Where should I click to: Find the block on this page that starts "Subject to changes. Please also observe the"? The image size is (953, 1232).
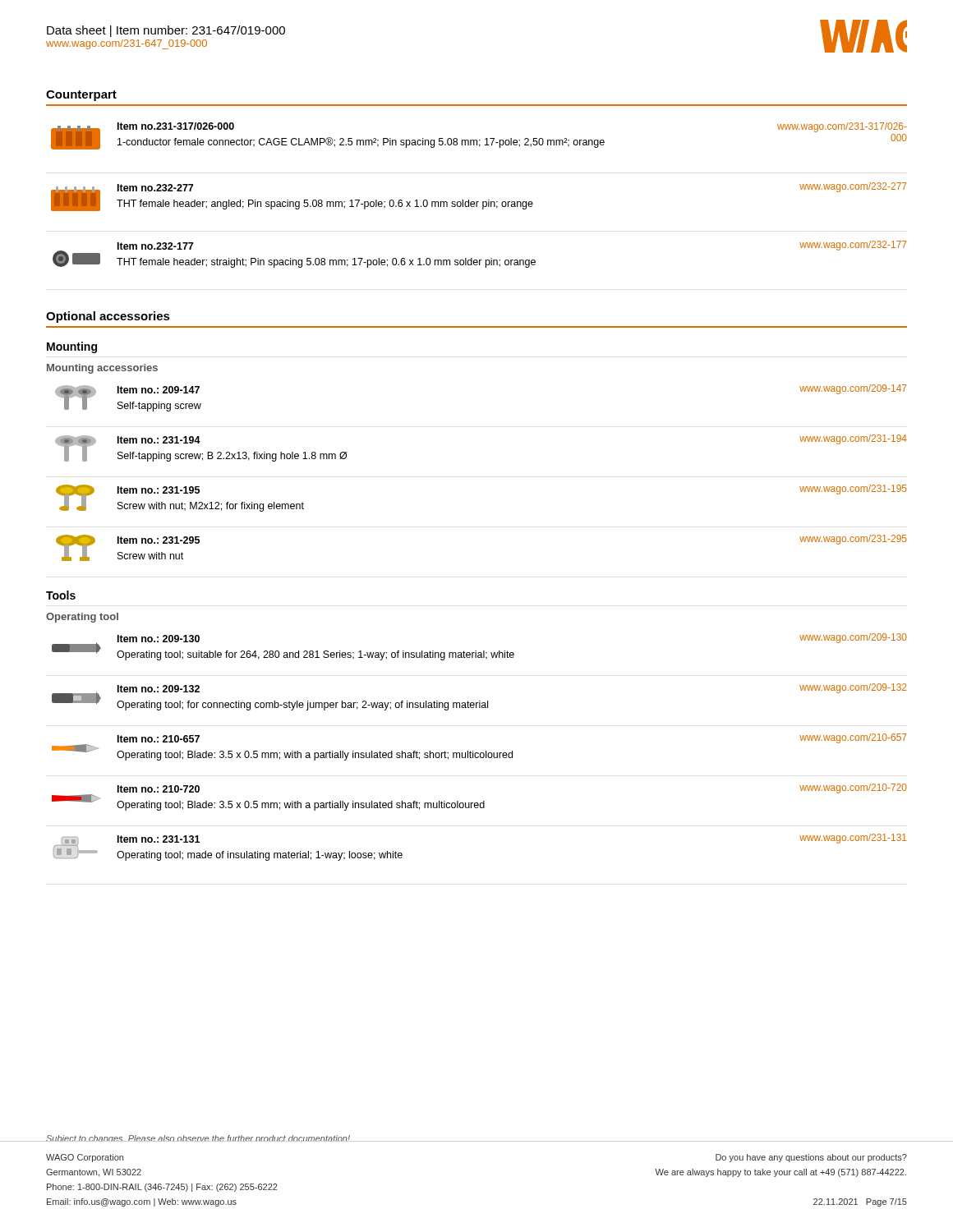pyautogui.click(x=198, y=1138)
